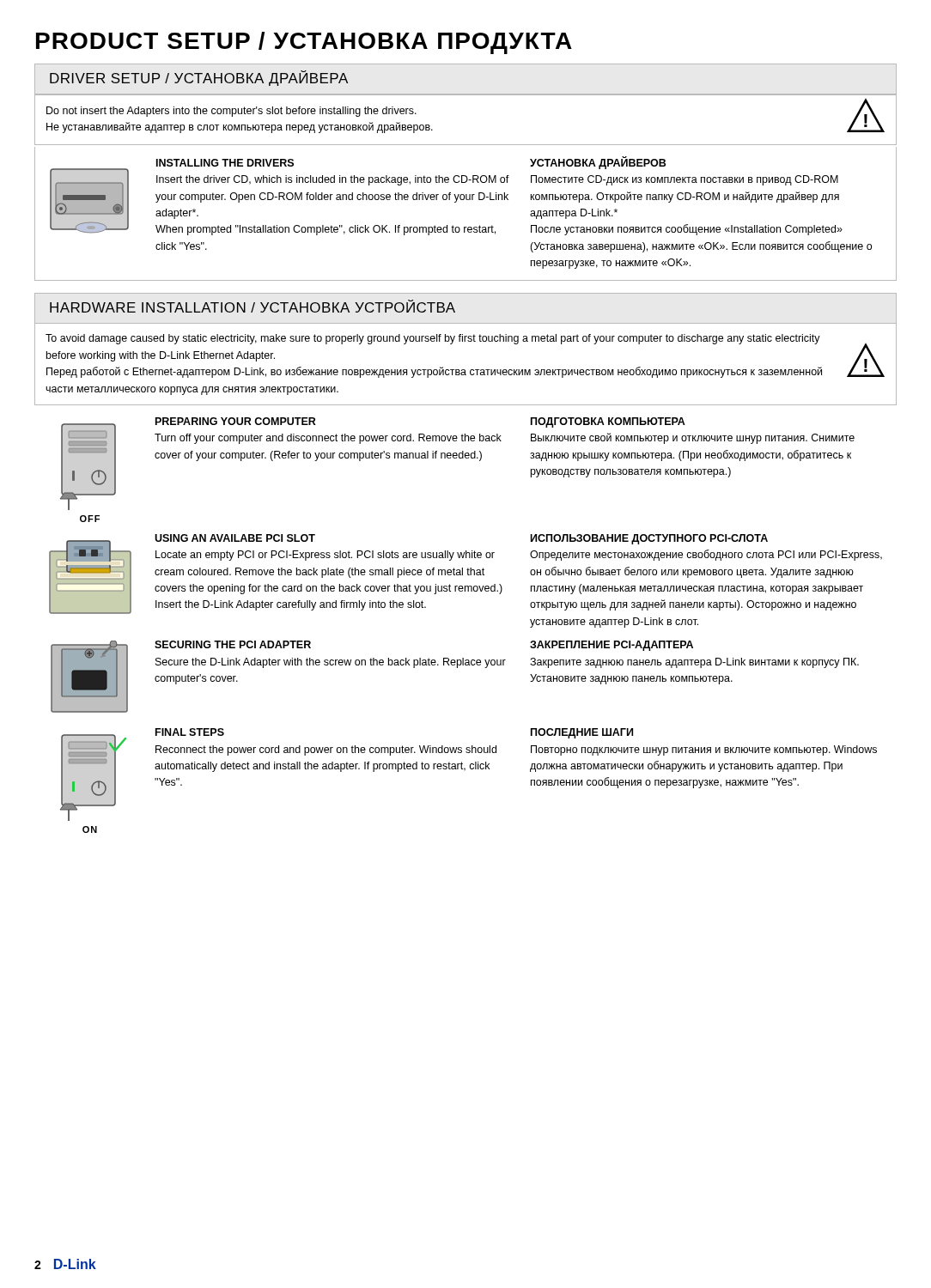
Task: Select the text block that says "PREPARING YOUR COMPUTER"
Action: pos(328,438)
